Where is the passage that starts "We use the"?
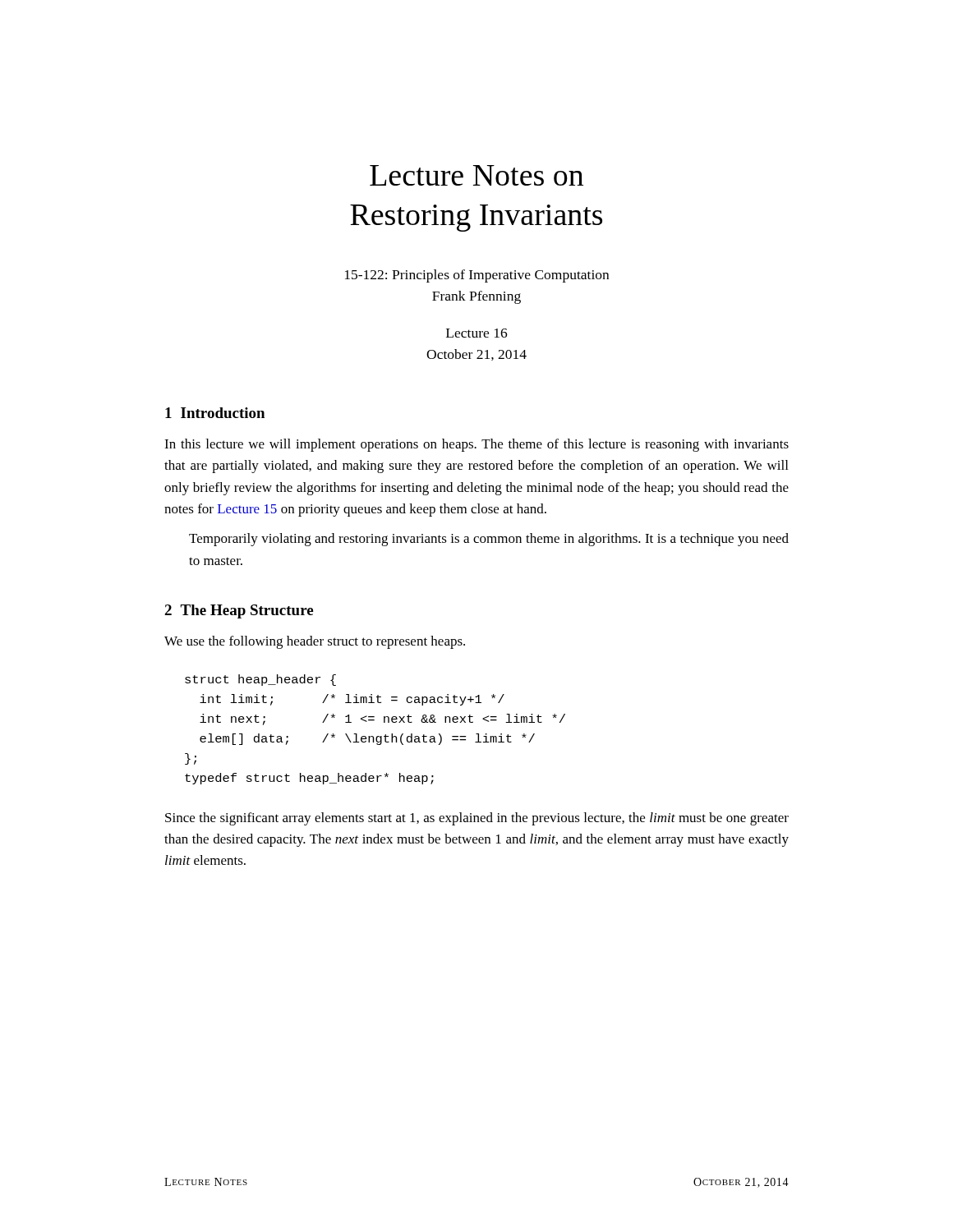The width and height of the screenshot is (953, 1232). click(x=476, y=642)
